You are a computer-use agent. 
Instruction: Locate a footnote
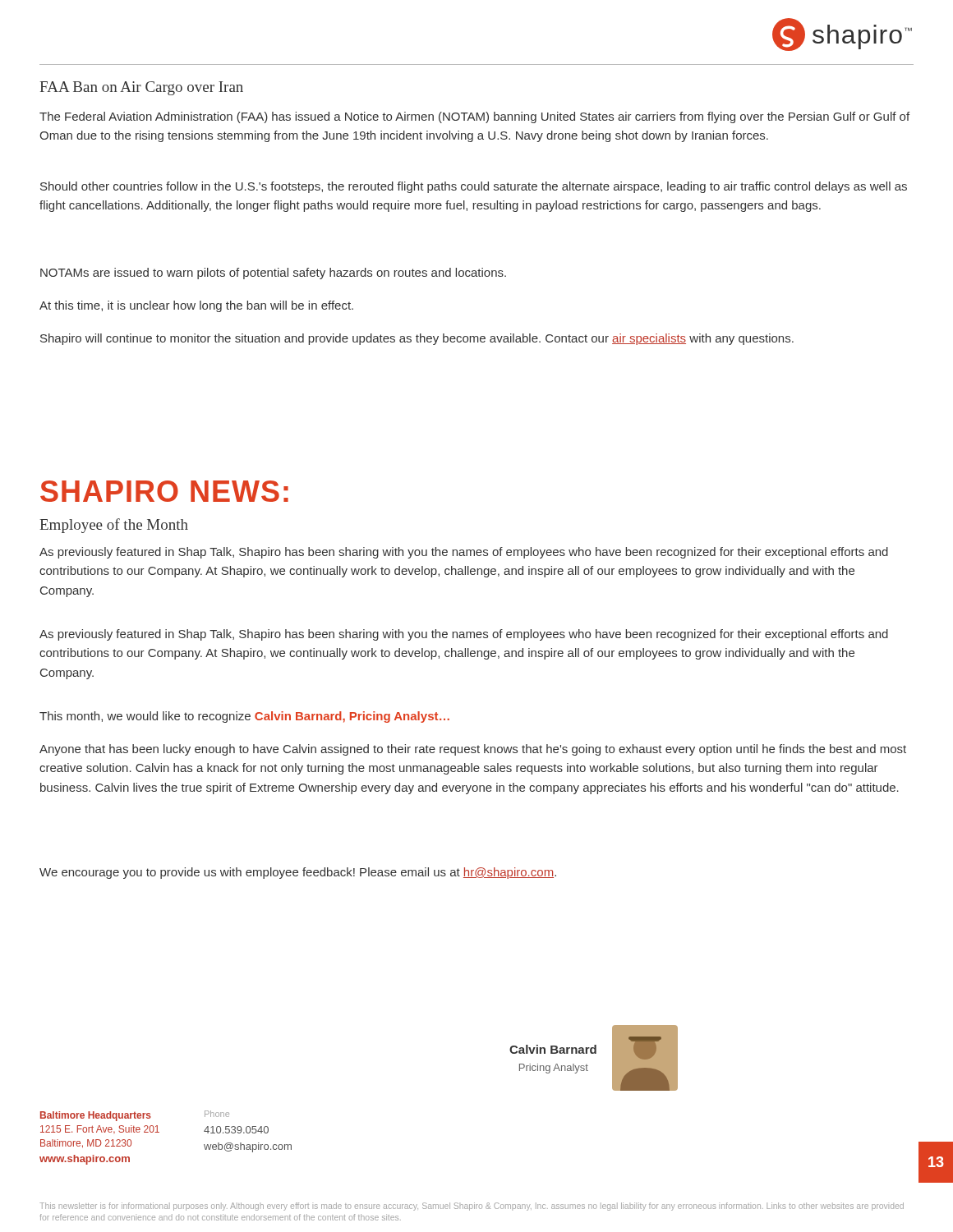tap(472, 1211)
